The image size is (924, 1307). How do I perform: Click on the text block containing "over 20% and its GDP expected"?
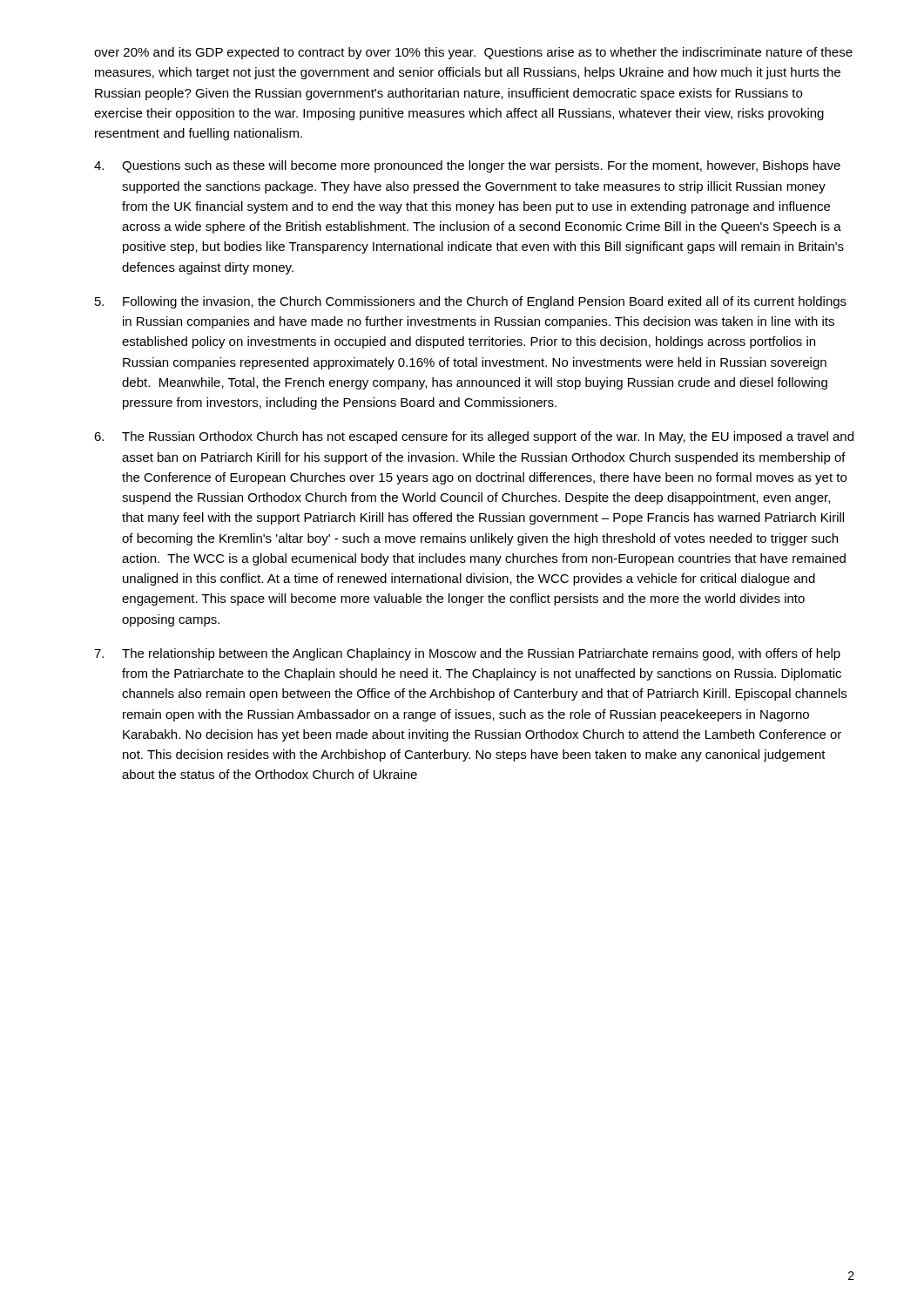point(473,92)
